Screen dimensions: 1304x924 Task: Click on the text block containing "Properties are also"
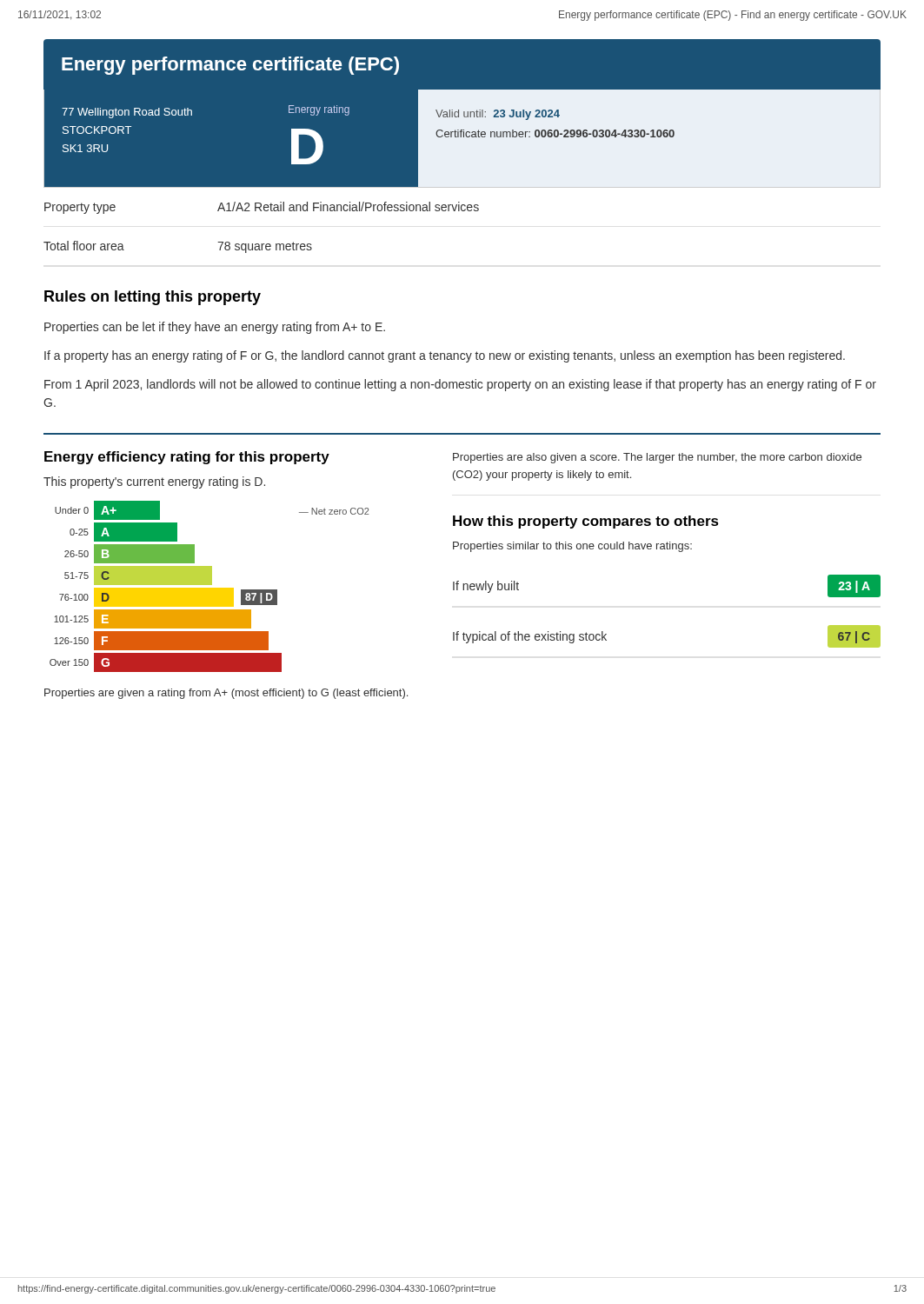tap(666, 466)
